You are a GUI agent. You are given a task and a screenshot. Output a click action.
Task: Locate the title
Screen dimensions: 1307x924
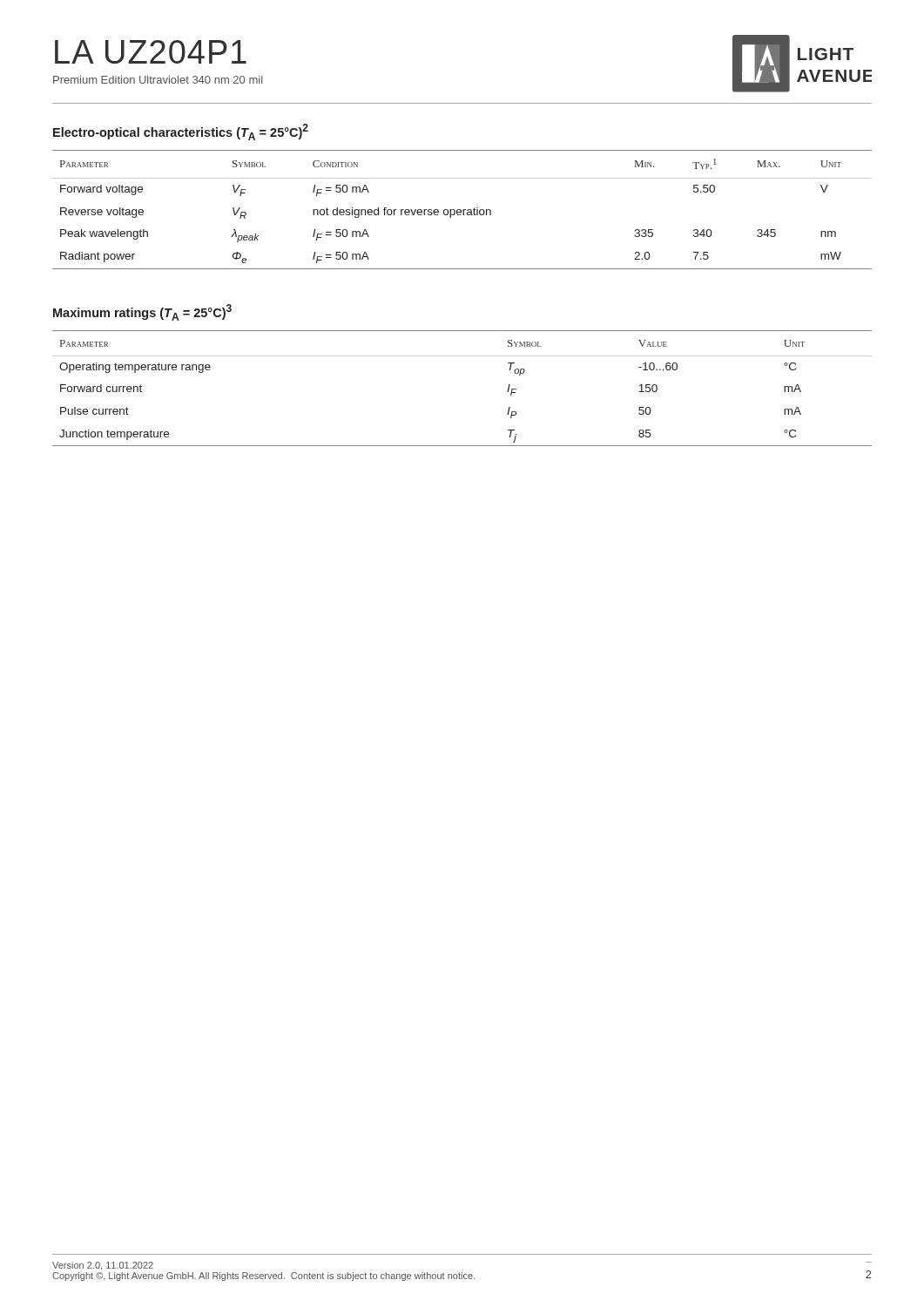coord(158,61)
